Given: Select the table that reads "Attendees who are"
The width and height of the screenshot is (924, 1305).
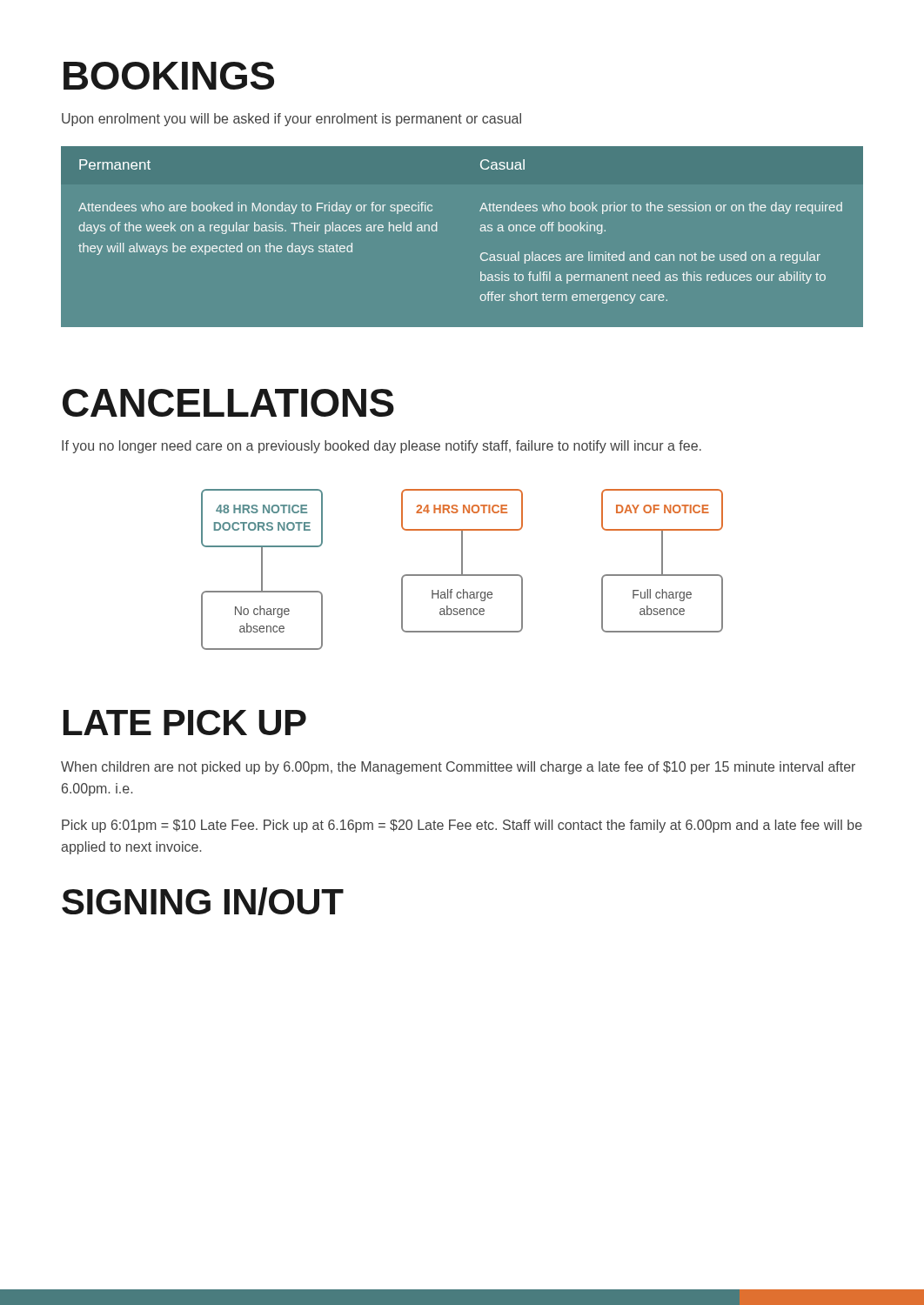Looking at the screenshot, I should [x=462, y=237].
